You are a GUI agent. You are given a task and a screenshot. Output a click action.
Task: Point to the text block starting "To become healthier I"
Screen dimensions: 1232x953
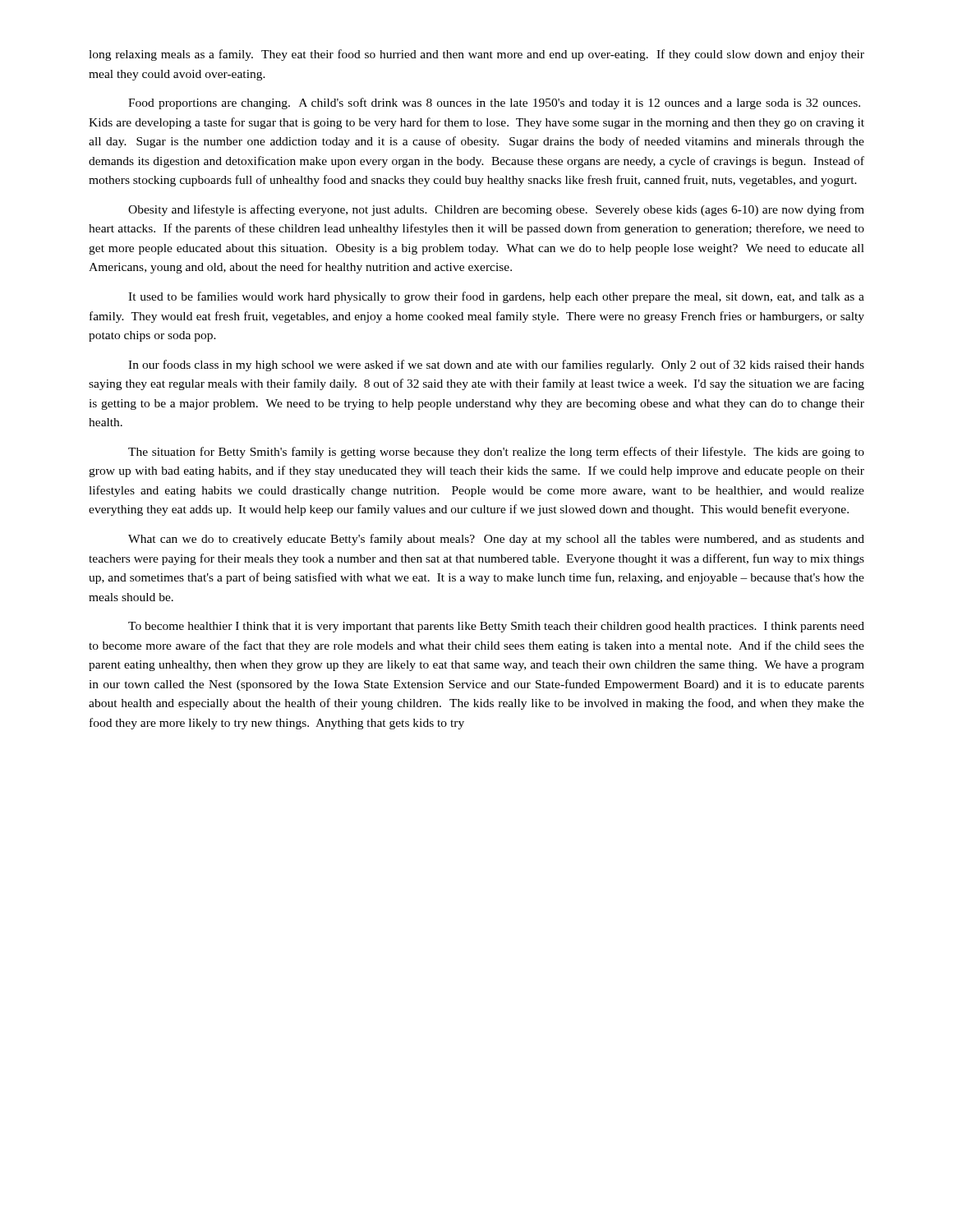click(x=476, y=674)
